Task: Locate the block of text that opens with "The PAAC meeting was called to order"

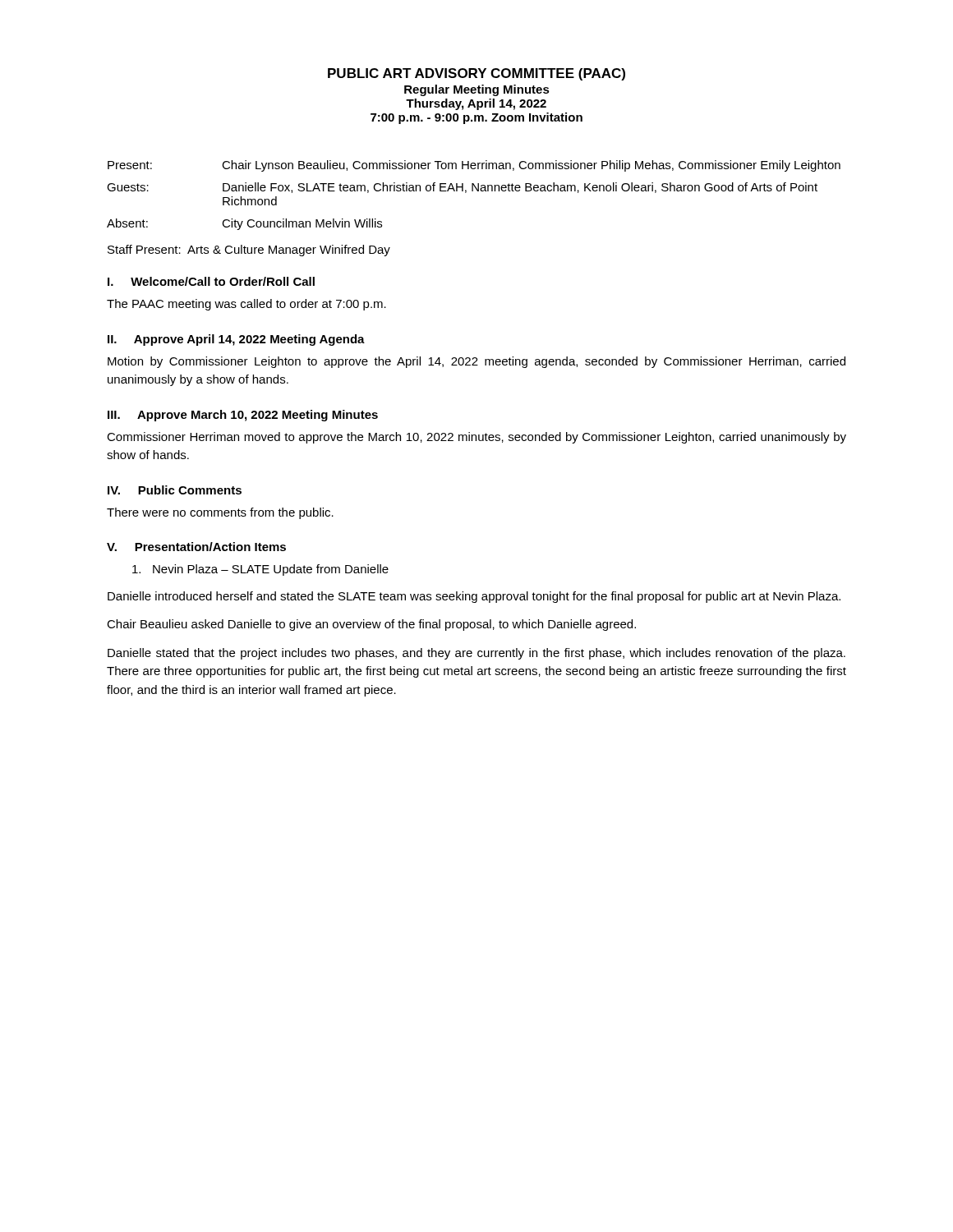Action: pos(247,304)
